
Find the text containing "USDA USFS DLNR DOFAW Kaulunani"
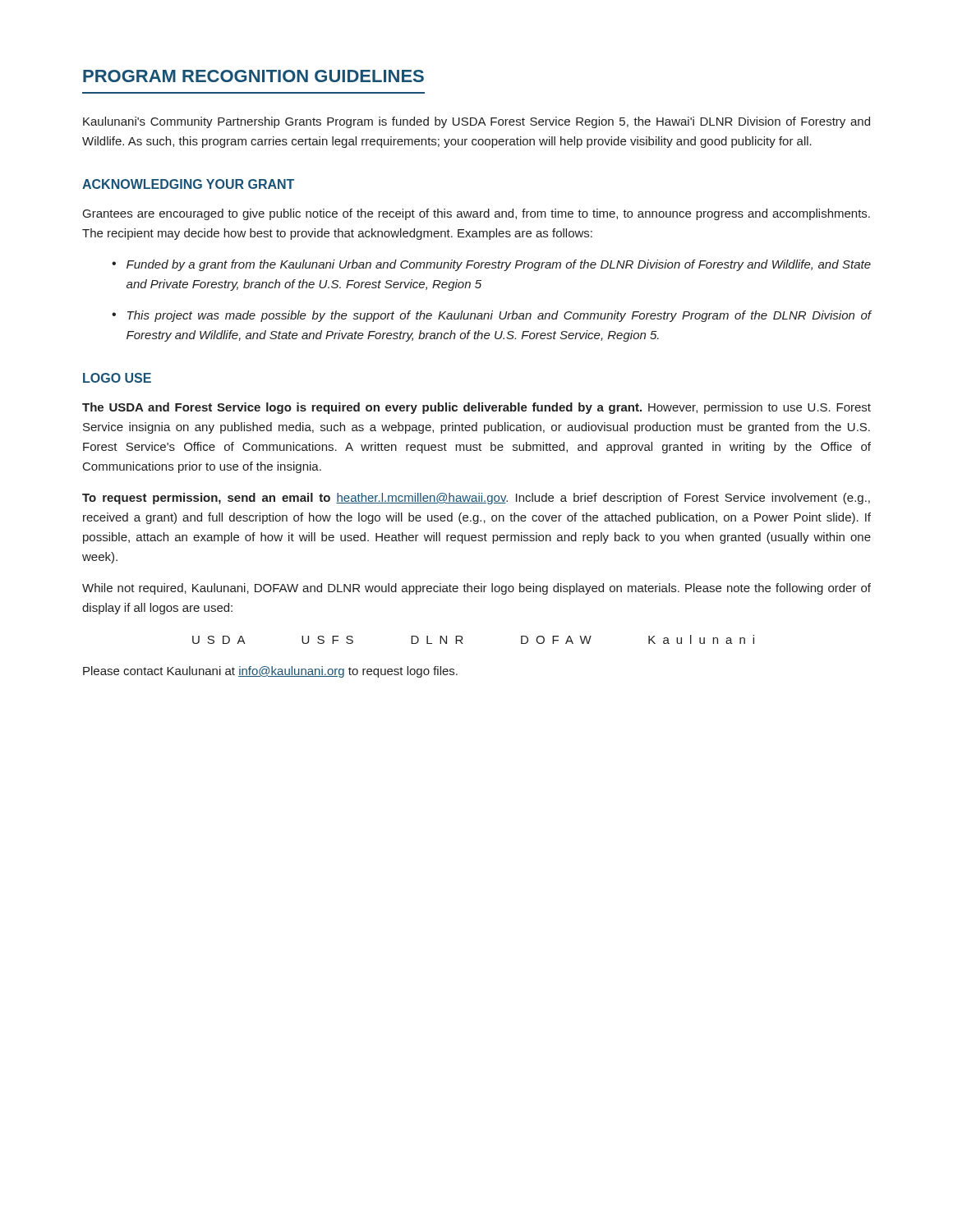[228, 638]
